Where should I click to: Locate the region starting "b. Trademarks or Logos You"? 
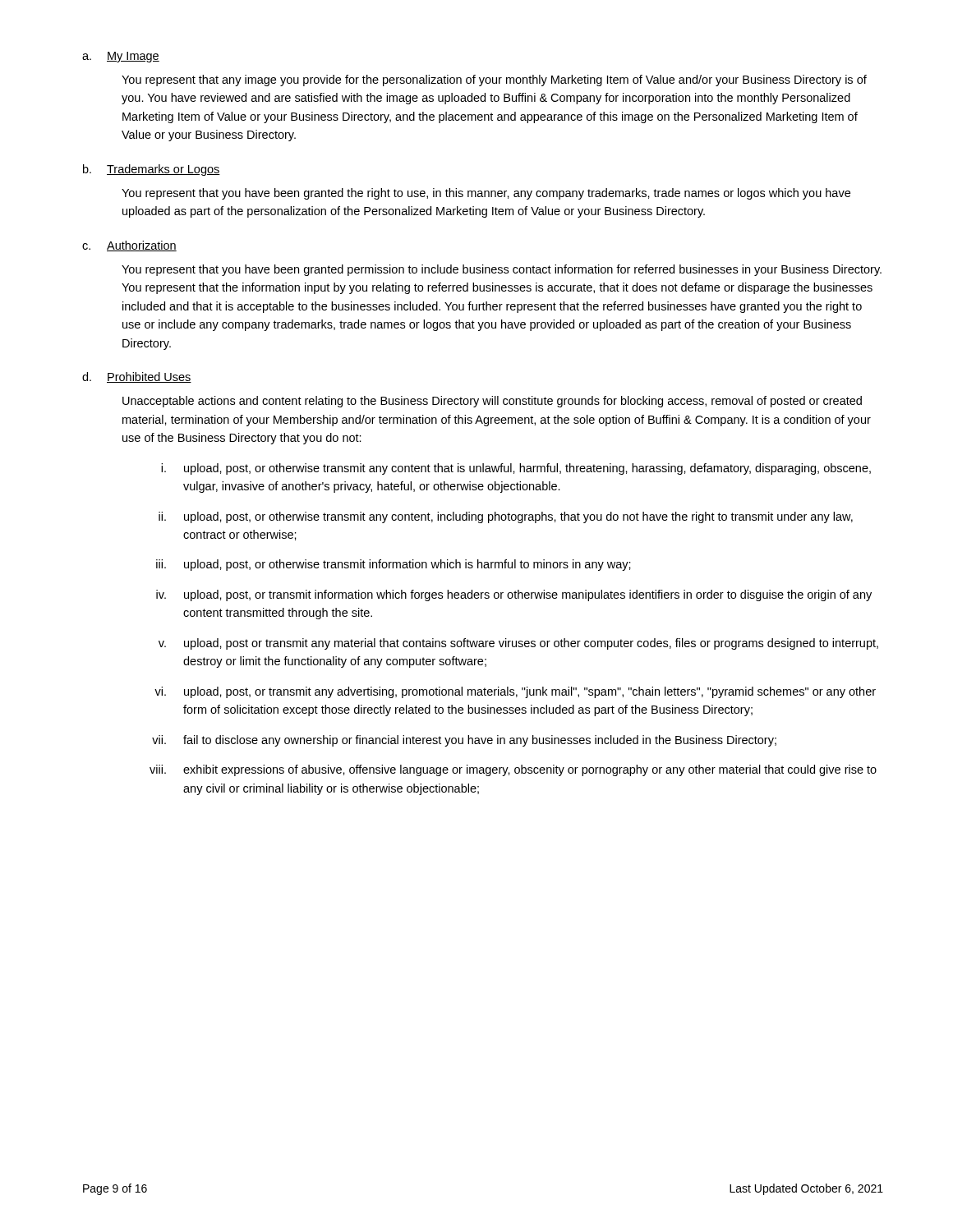click(483, 192)
